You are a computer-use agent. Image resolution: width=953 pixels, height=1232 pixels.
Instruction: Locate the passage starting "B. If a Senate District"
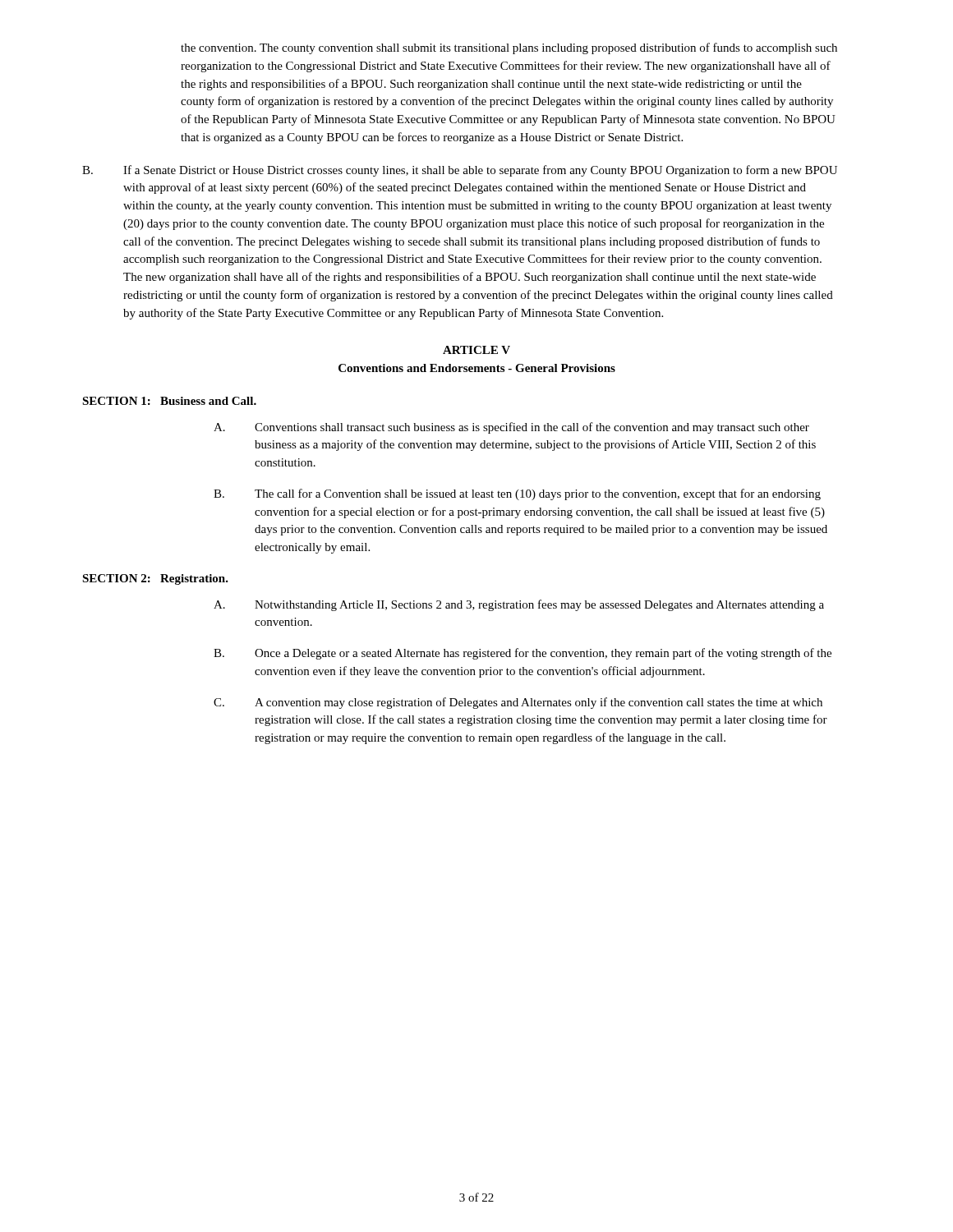[x=460, y=242]
